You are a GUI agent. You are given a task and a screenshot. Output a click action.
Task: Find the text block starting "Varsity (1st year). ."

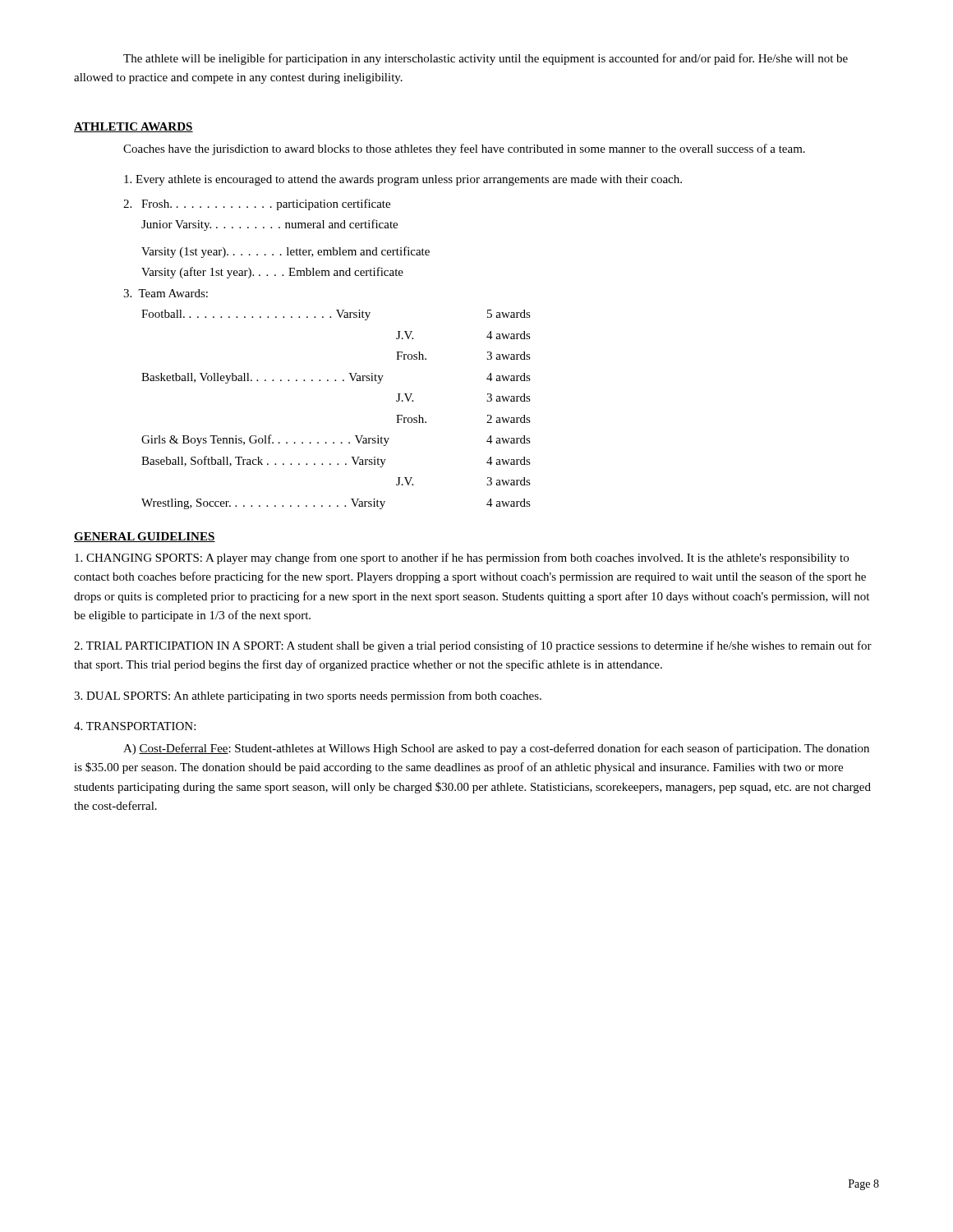285,252
